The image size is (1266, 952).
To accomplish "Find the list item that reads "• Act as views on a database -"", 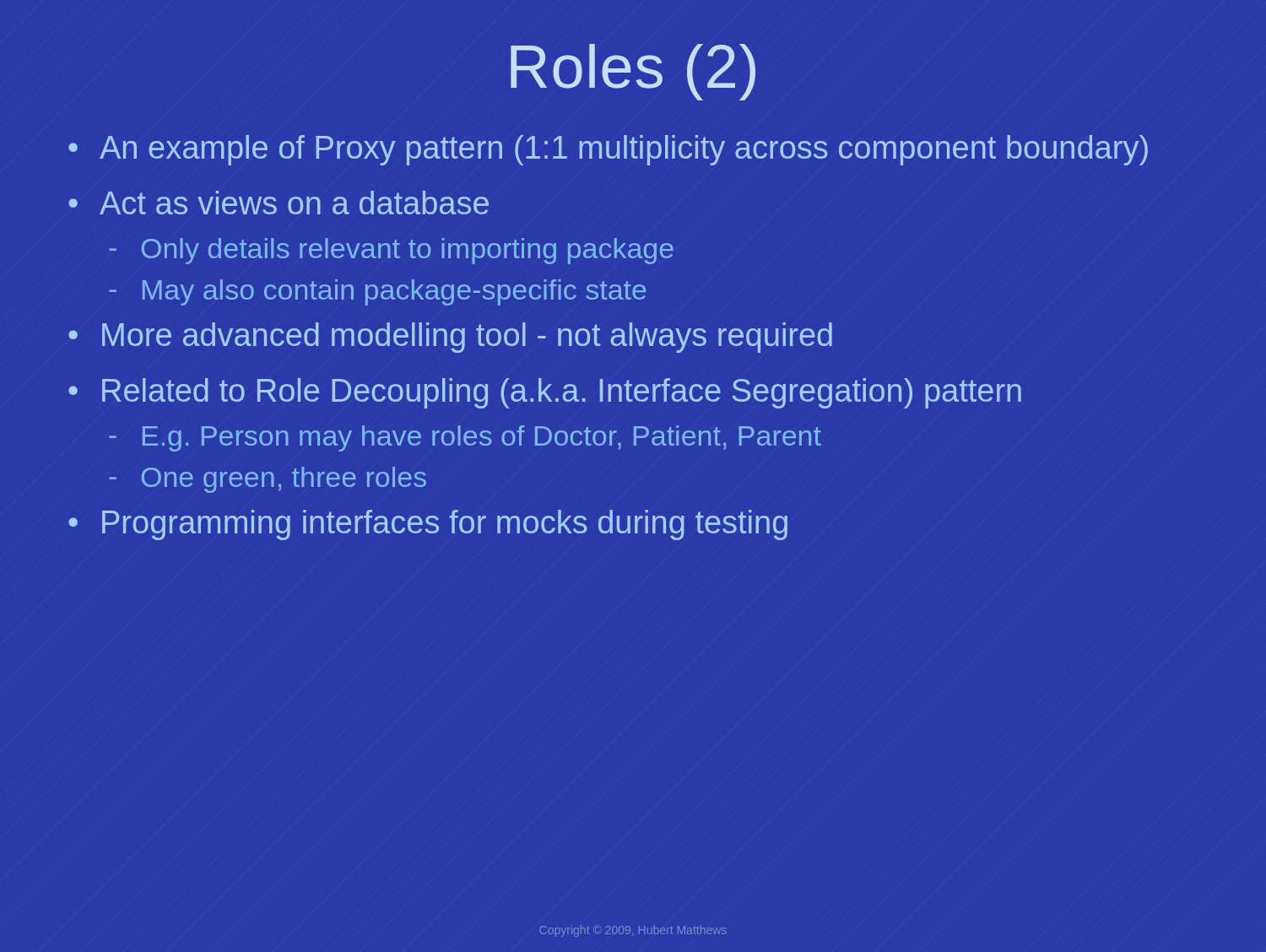I will point(371,248).
